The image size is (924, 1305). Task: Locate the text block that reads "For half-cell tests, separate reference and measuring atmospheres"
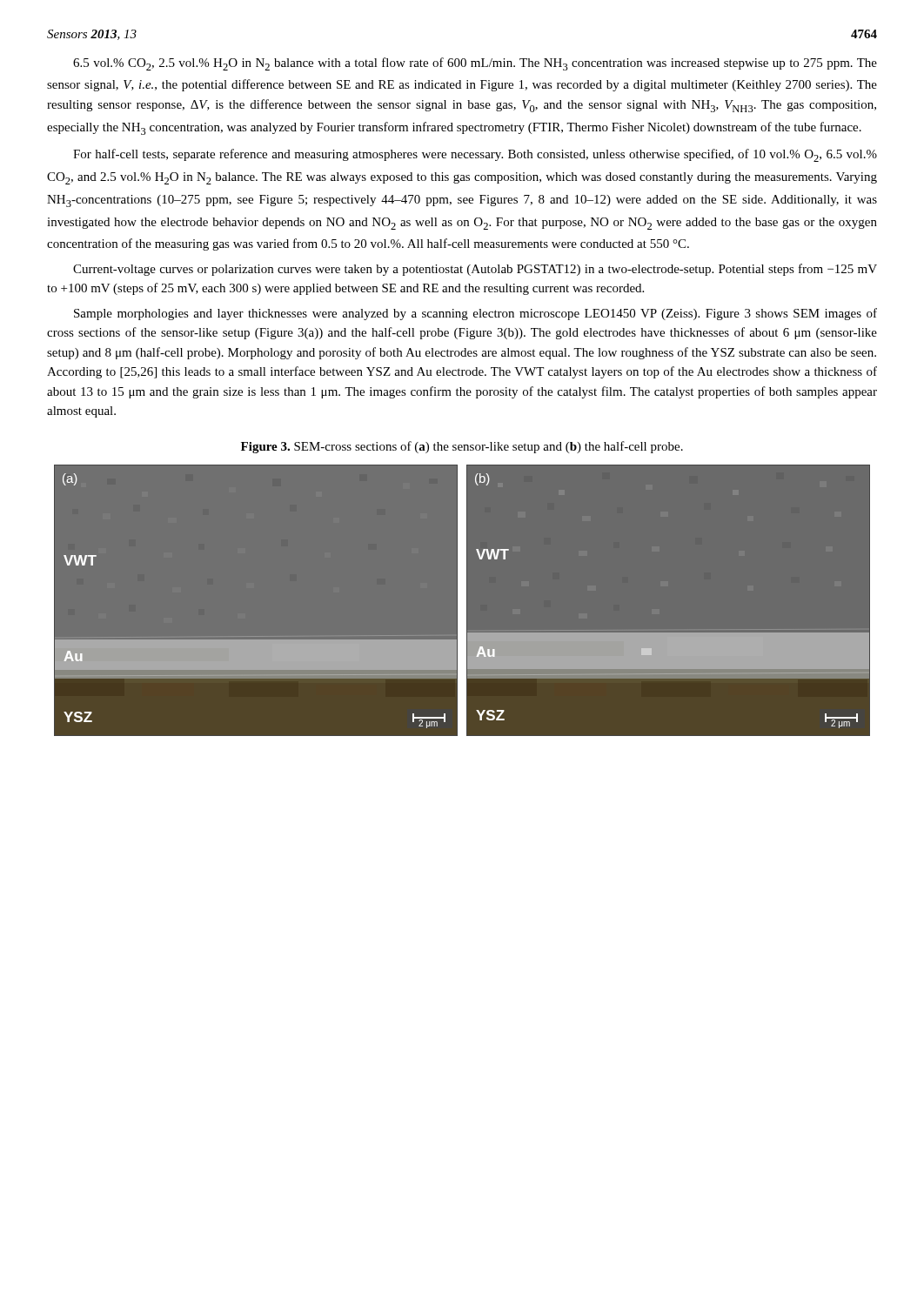462,199
